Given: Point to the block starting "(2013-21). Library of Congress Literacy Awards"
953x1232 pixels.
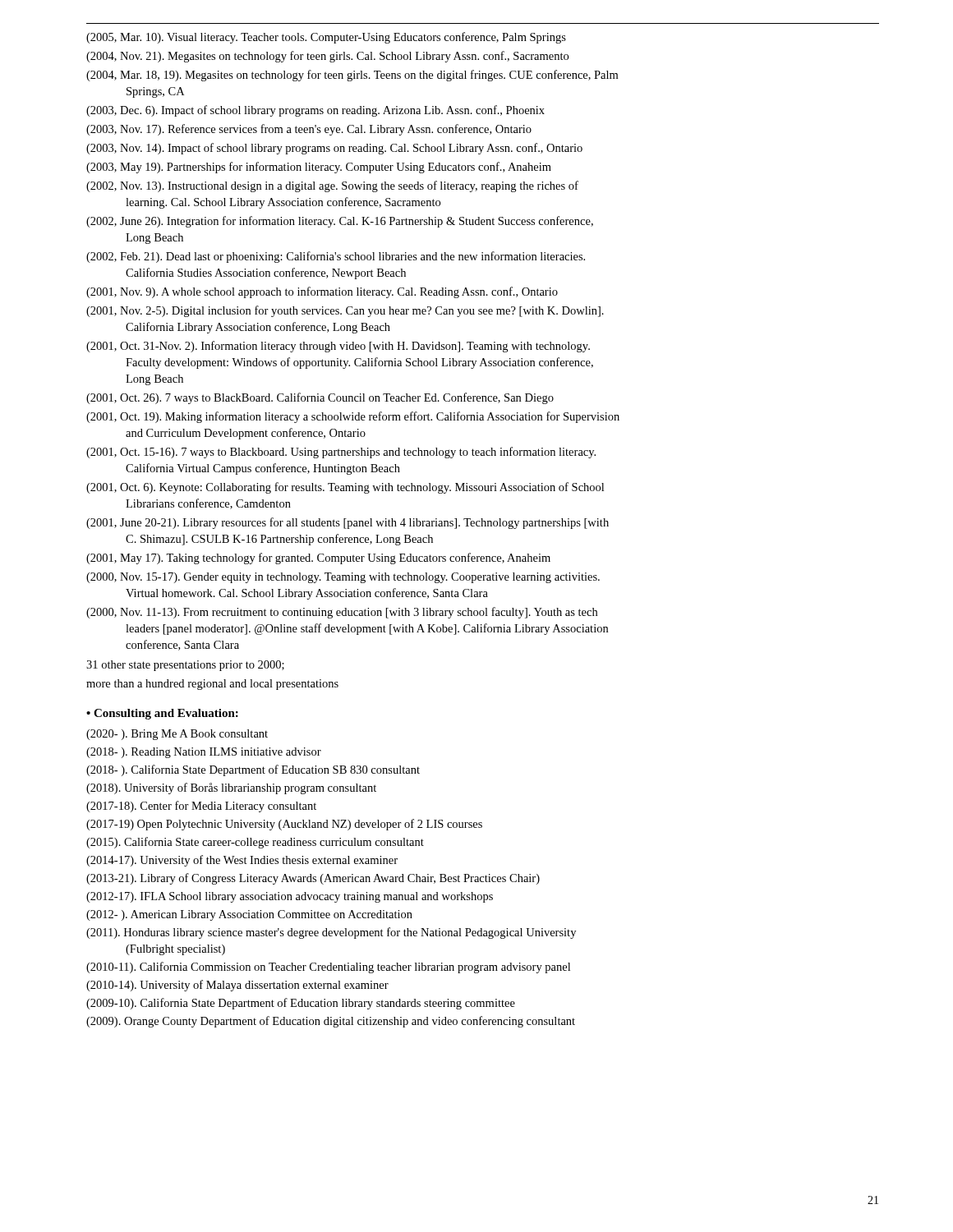Looking at the screenshot, I should click(313, 878).
